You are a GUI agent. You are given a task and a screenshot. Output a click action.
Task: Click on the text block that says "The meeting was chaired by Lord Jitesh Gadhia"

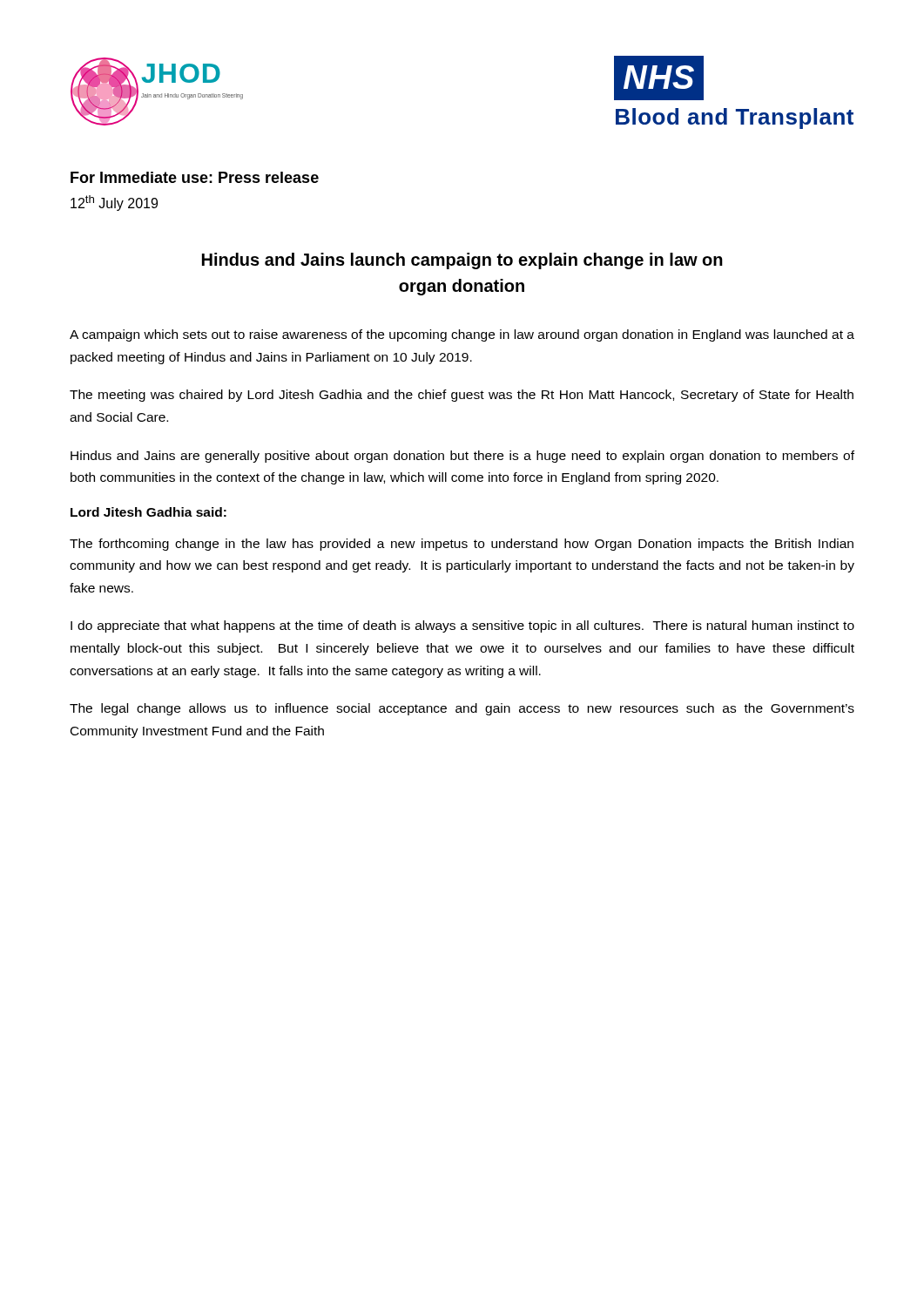[462, 406]
